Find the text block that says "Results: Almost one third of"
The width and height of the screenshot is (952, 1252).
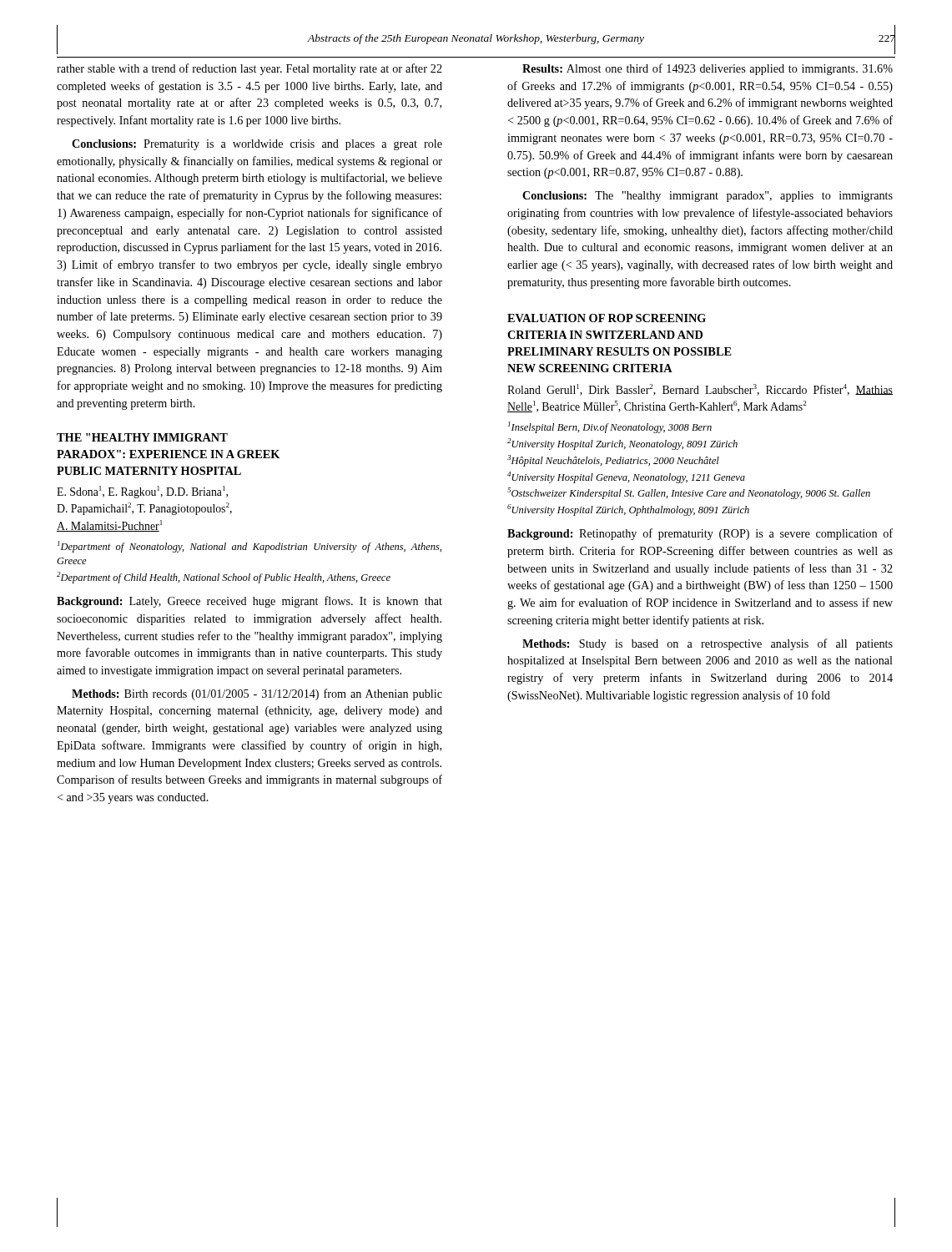pos(700,121)
